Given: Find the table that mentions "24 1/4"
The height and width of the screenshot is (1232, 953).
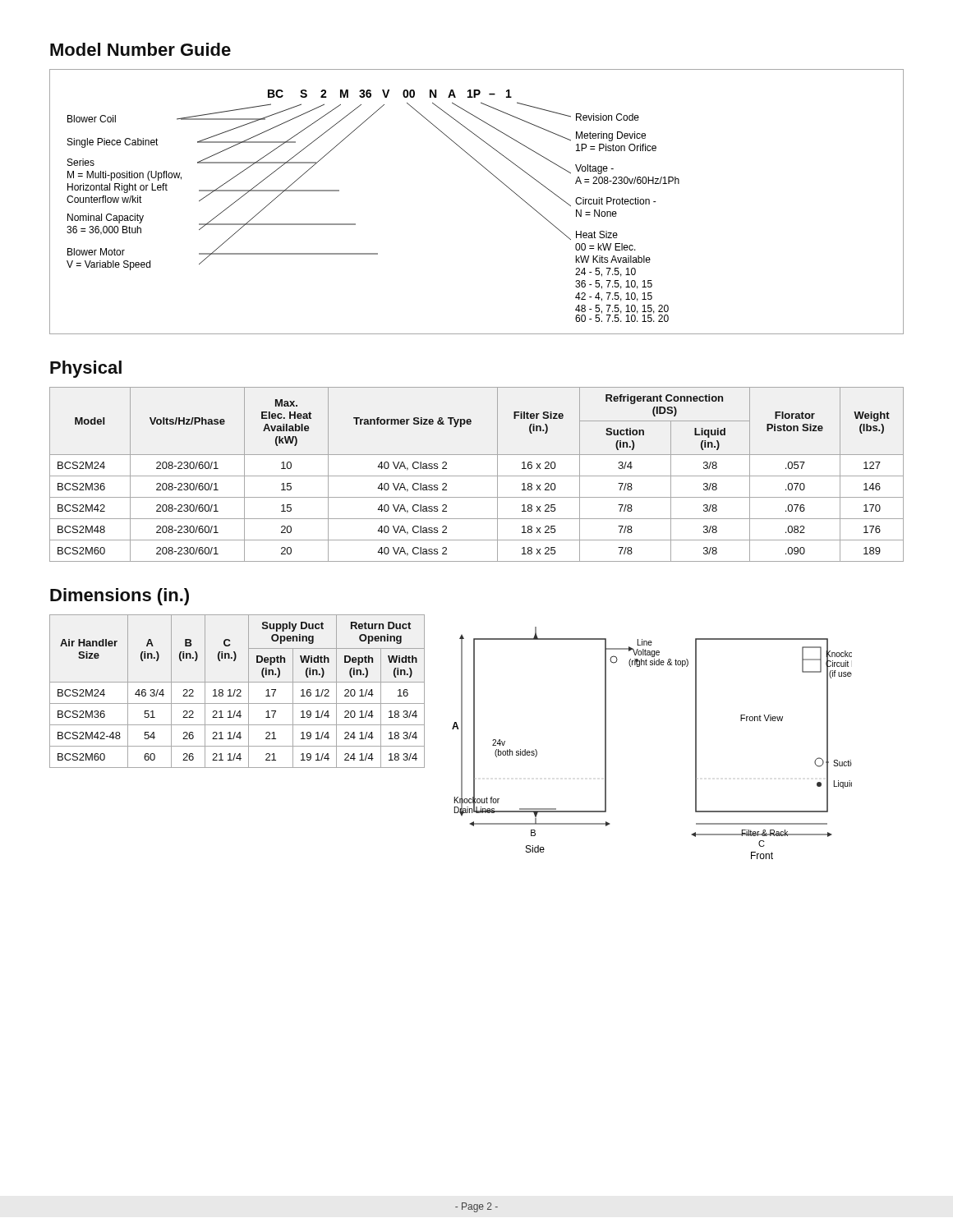Looking at the screenshot, I should click(x=237, y=691).
